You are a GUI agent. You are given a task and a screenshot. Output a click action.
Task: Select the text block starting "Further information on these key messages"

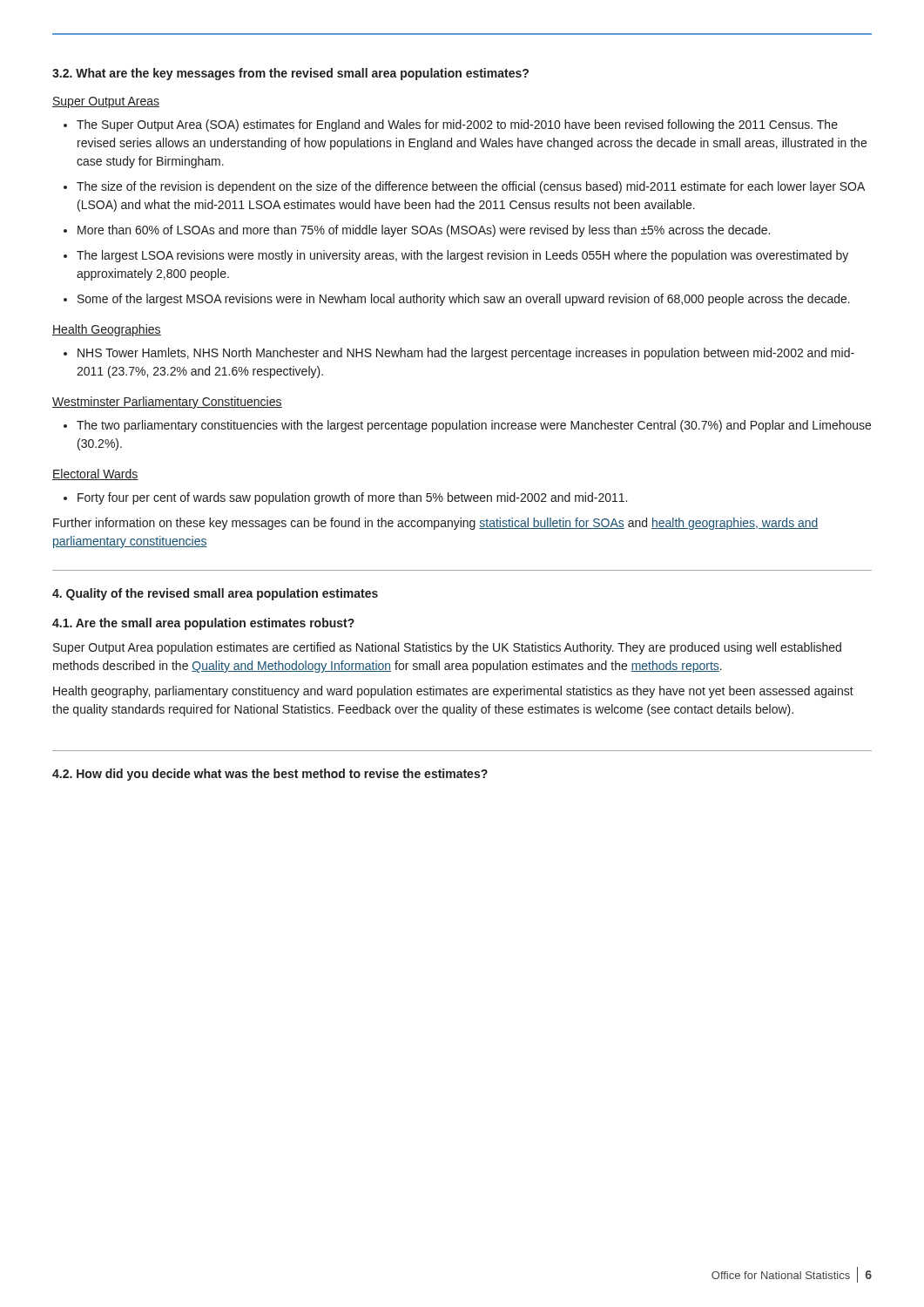click(462, 532)
